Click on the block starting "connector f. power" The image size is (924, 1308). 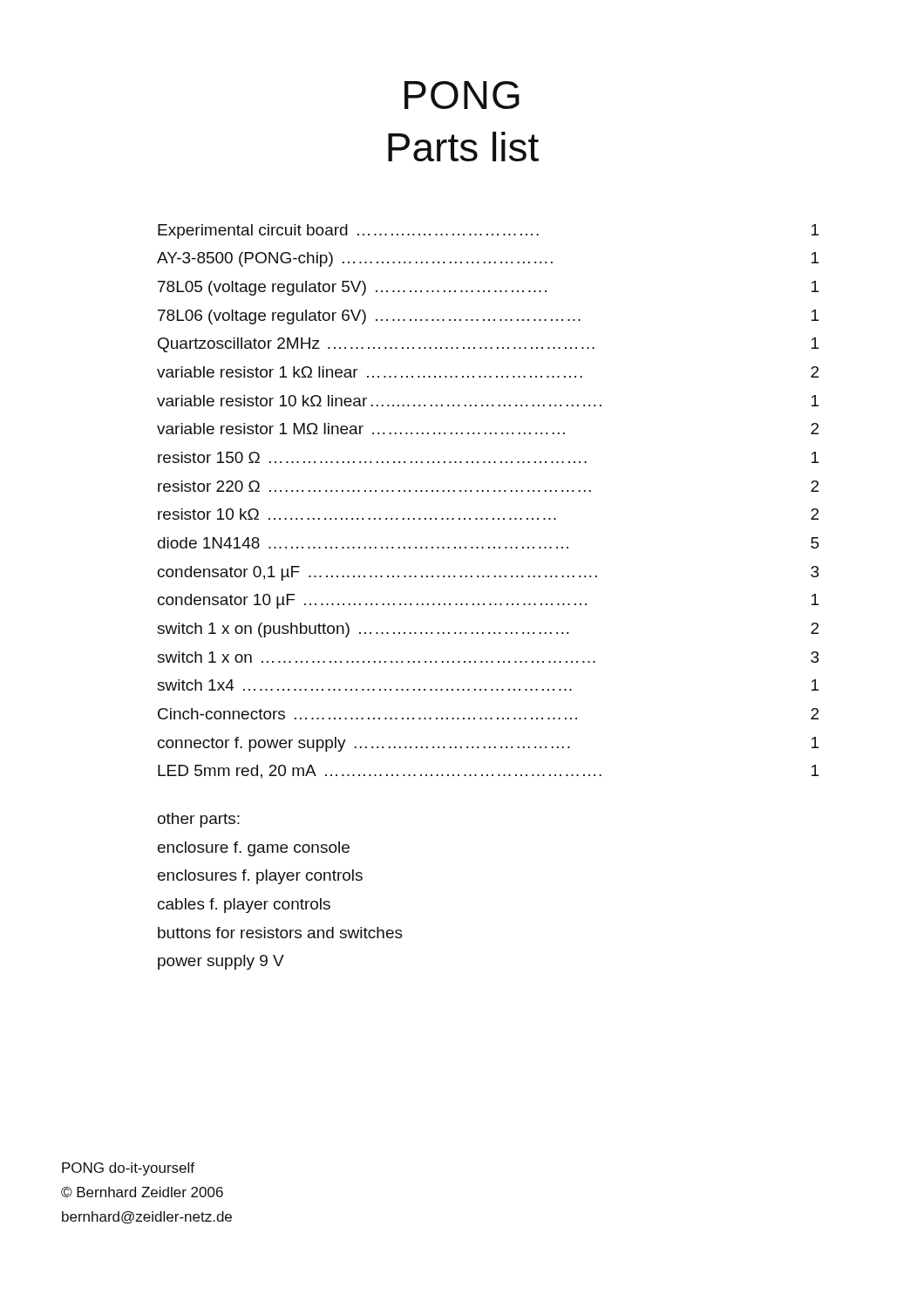tap(488, 743)
